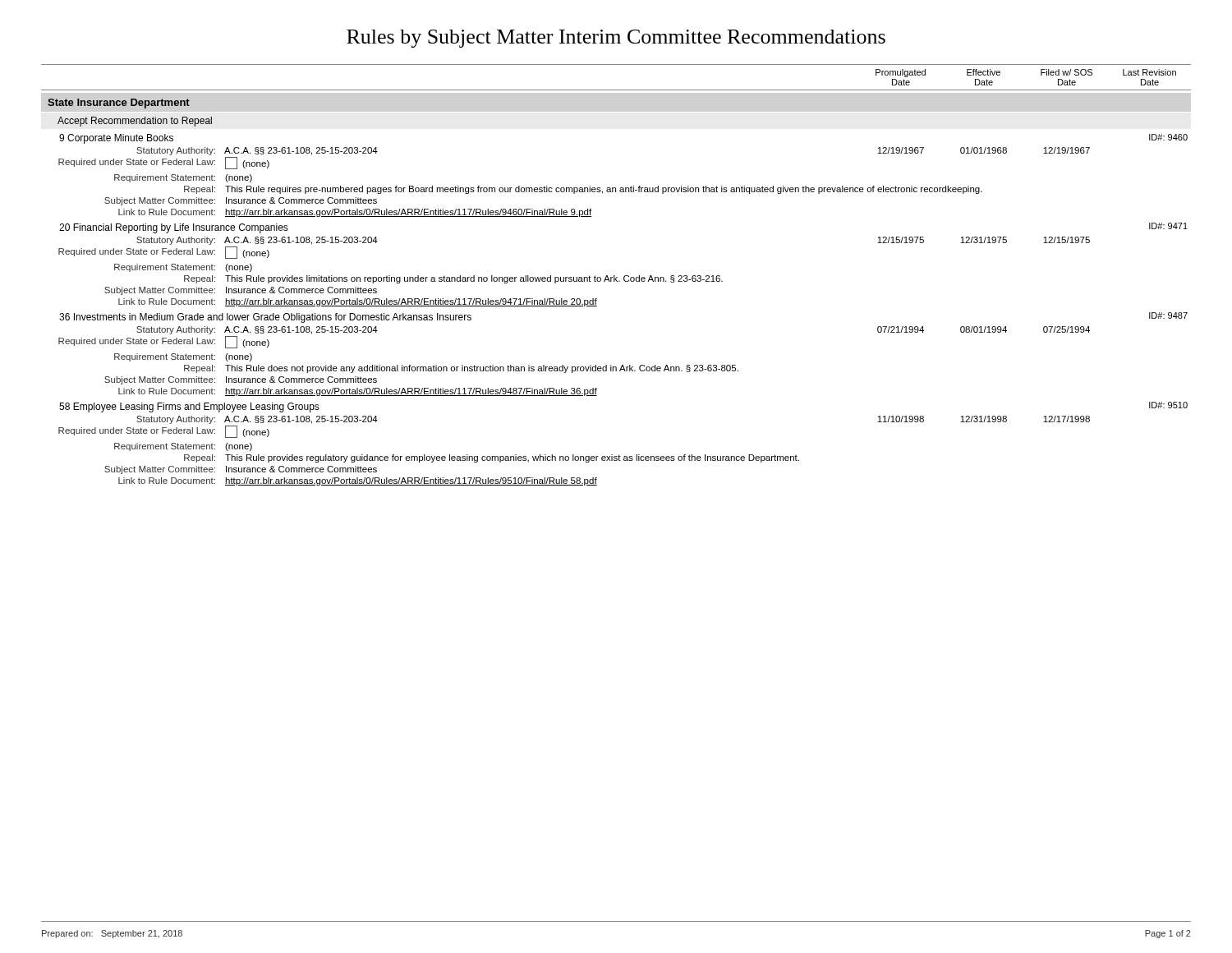Locate the title that says "Rules by Subject Matter Interim Committee"
The image size is (1232, 953).
coord(616,37)
